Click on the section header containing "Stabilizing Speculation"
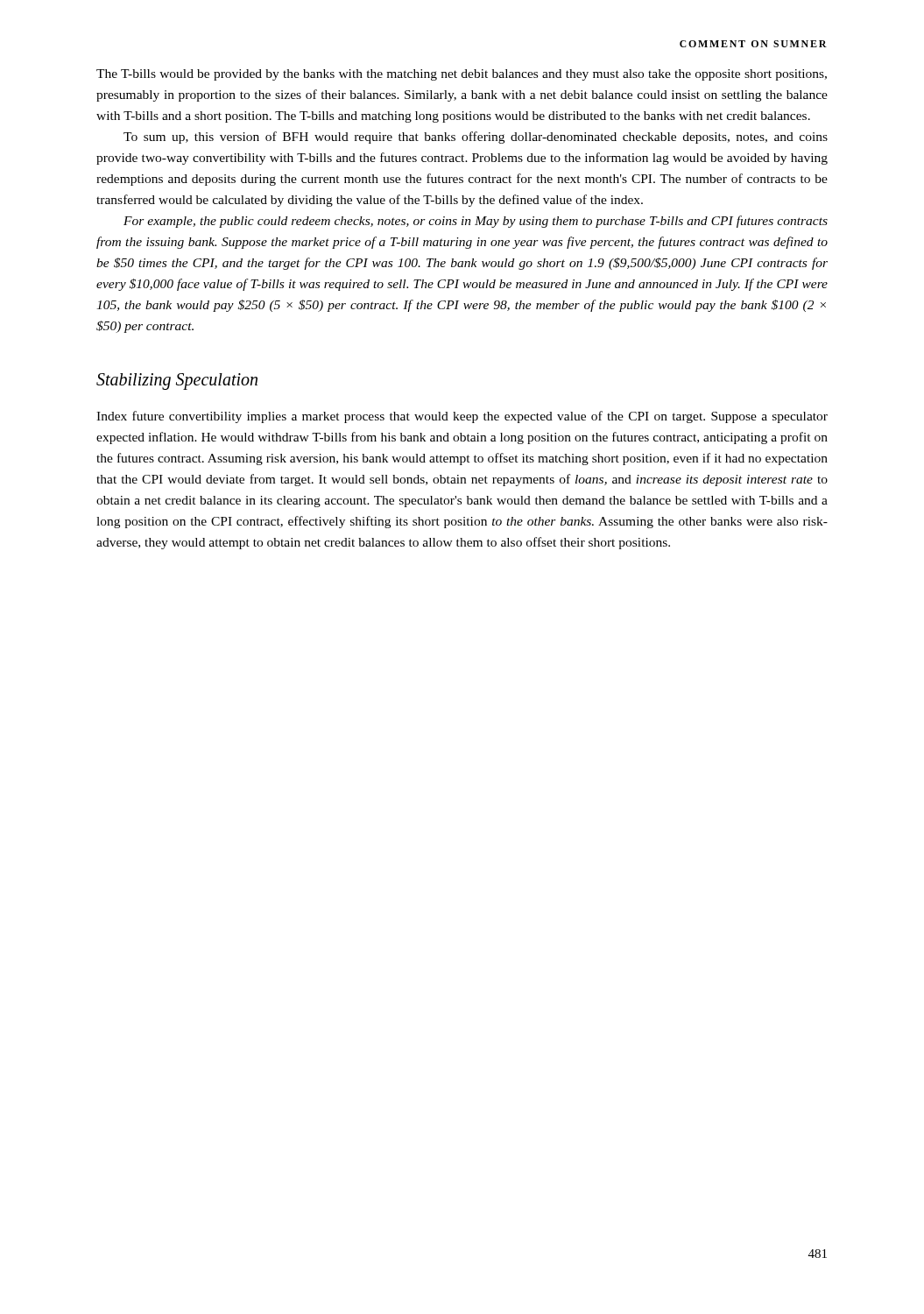The height and width of the screenshot is (1314, 924). click(x=177, y=379)
